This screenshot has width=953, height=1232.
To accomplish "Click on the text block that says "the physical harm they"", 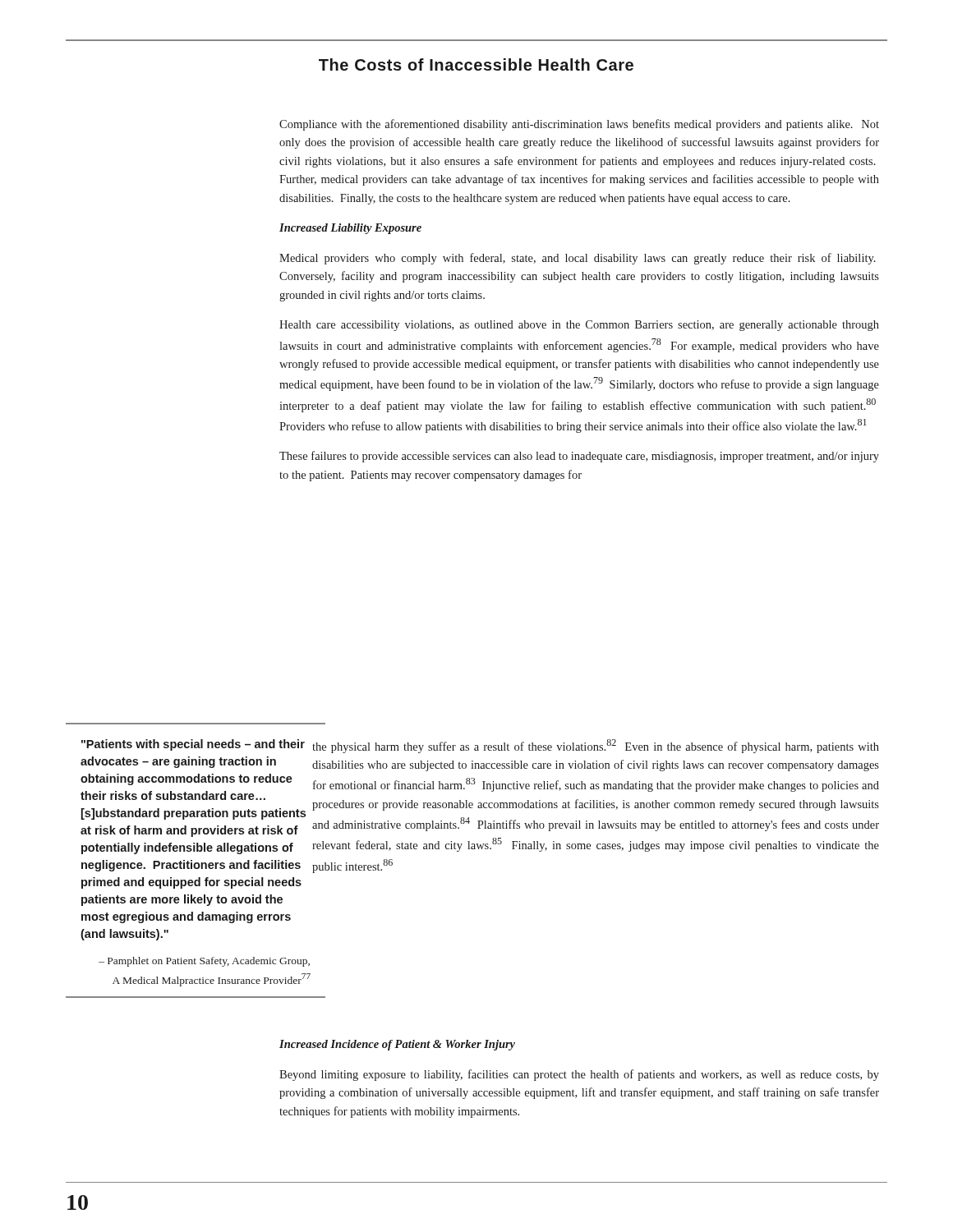I will click(x=596, y=805).
